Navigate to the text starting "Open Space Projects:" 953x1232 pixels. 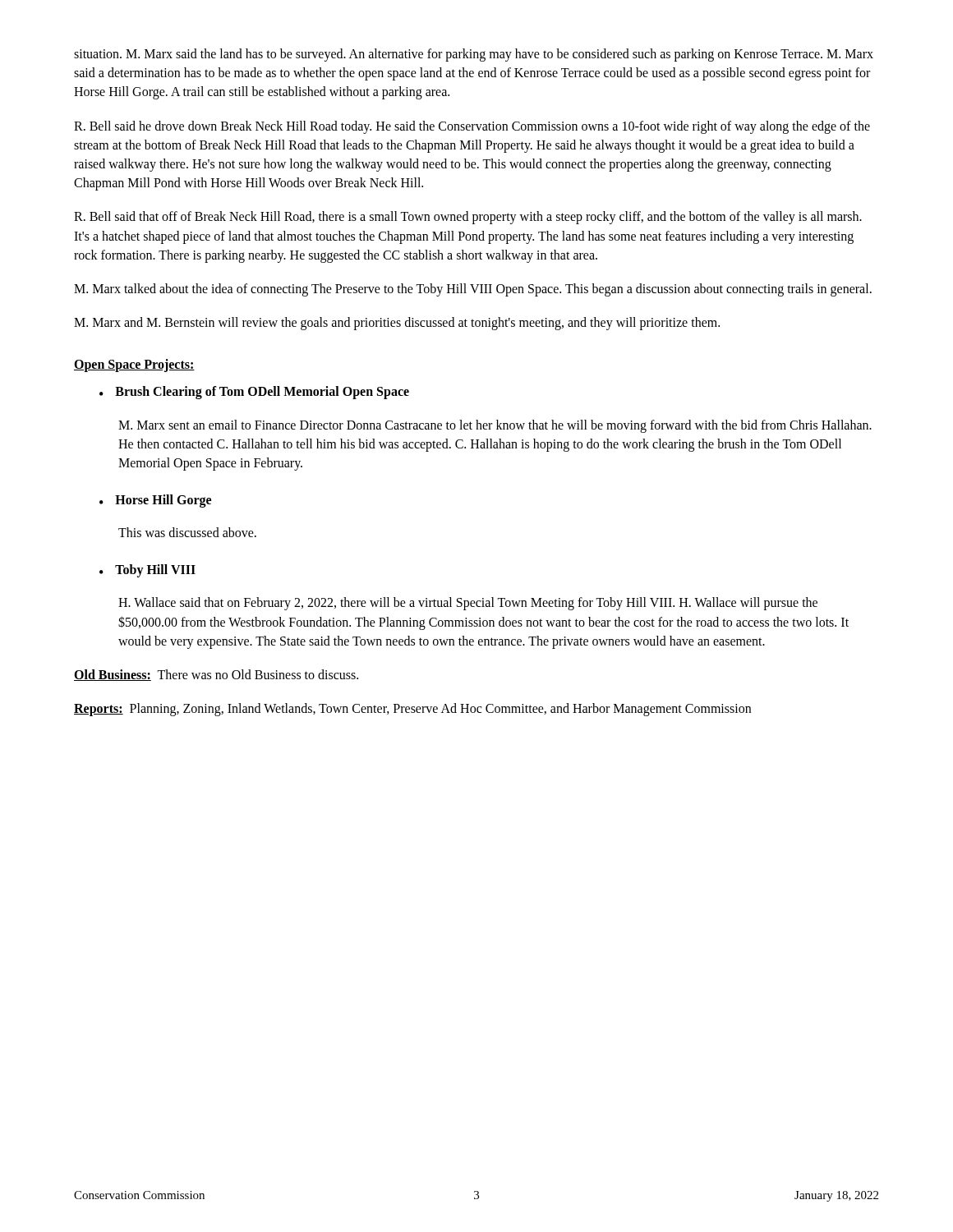134,364
